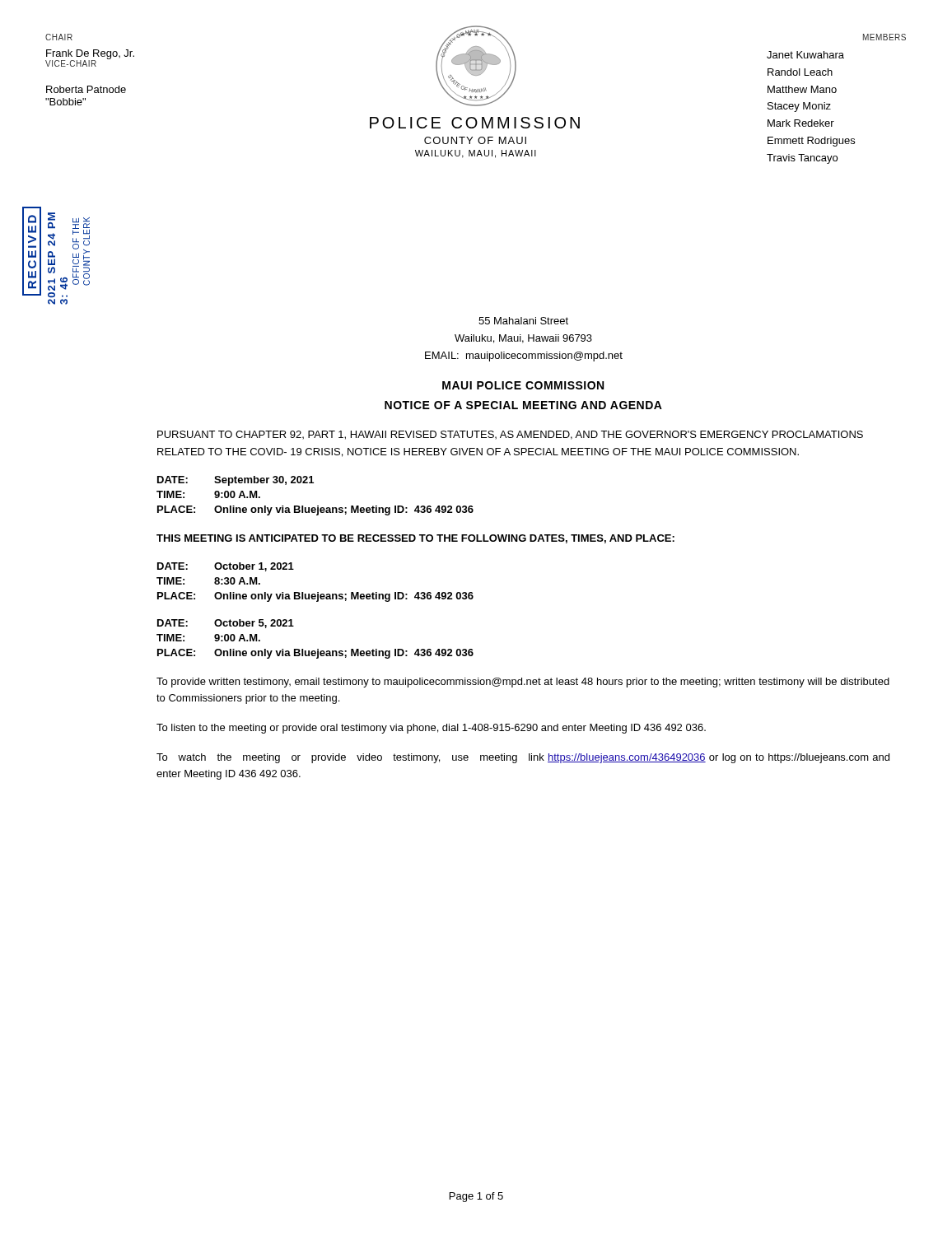Locate the element starting "To listen to the meeting or provide"
Screen dimensions: 1235x952
[431, 728]
